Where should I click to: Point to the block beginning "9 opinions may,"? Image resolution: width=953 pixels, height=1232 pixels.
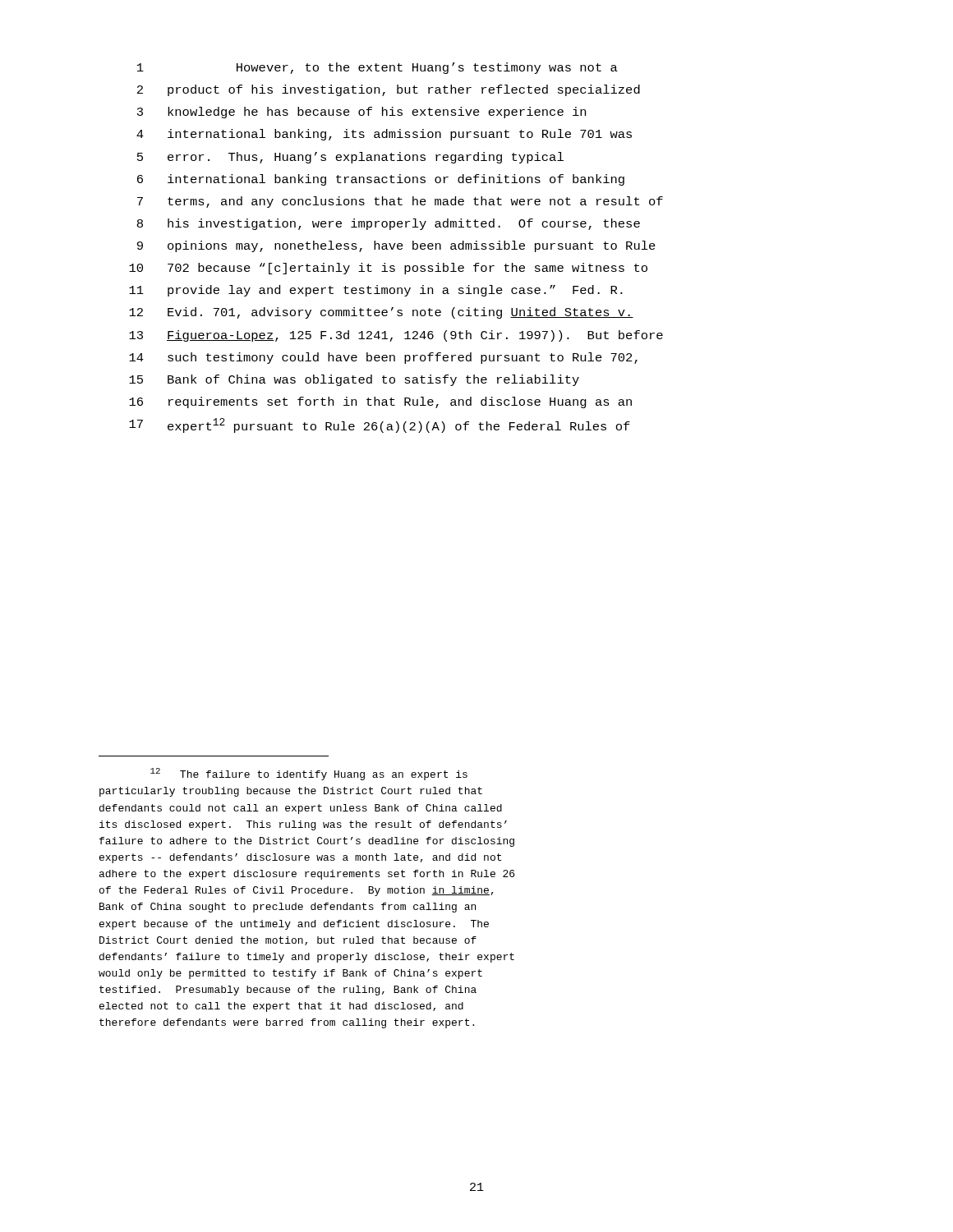tap(489, 247)
